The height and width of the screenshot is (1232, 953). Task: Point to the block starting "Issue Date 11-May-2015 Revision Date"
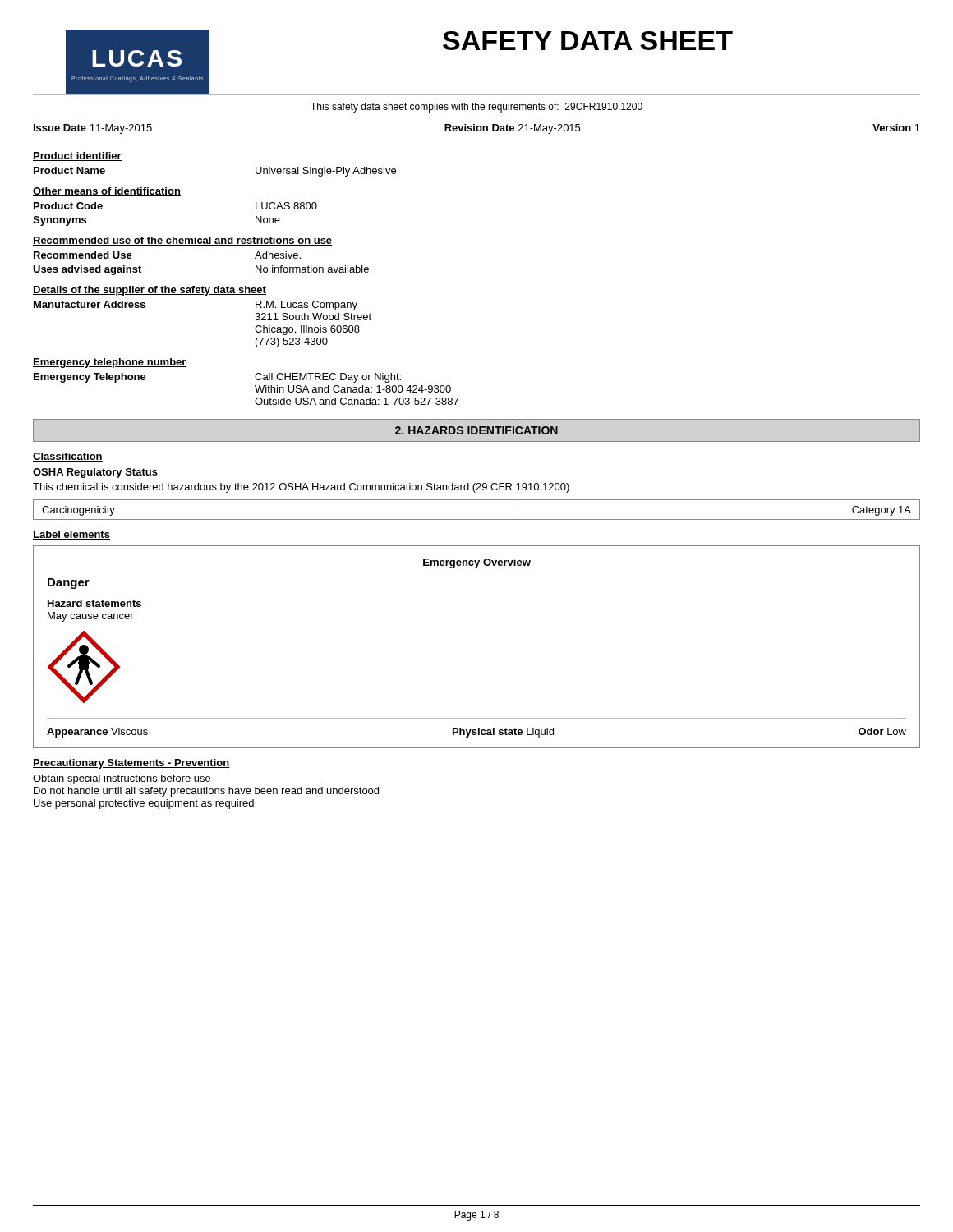(x=476, y=128)
